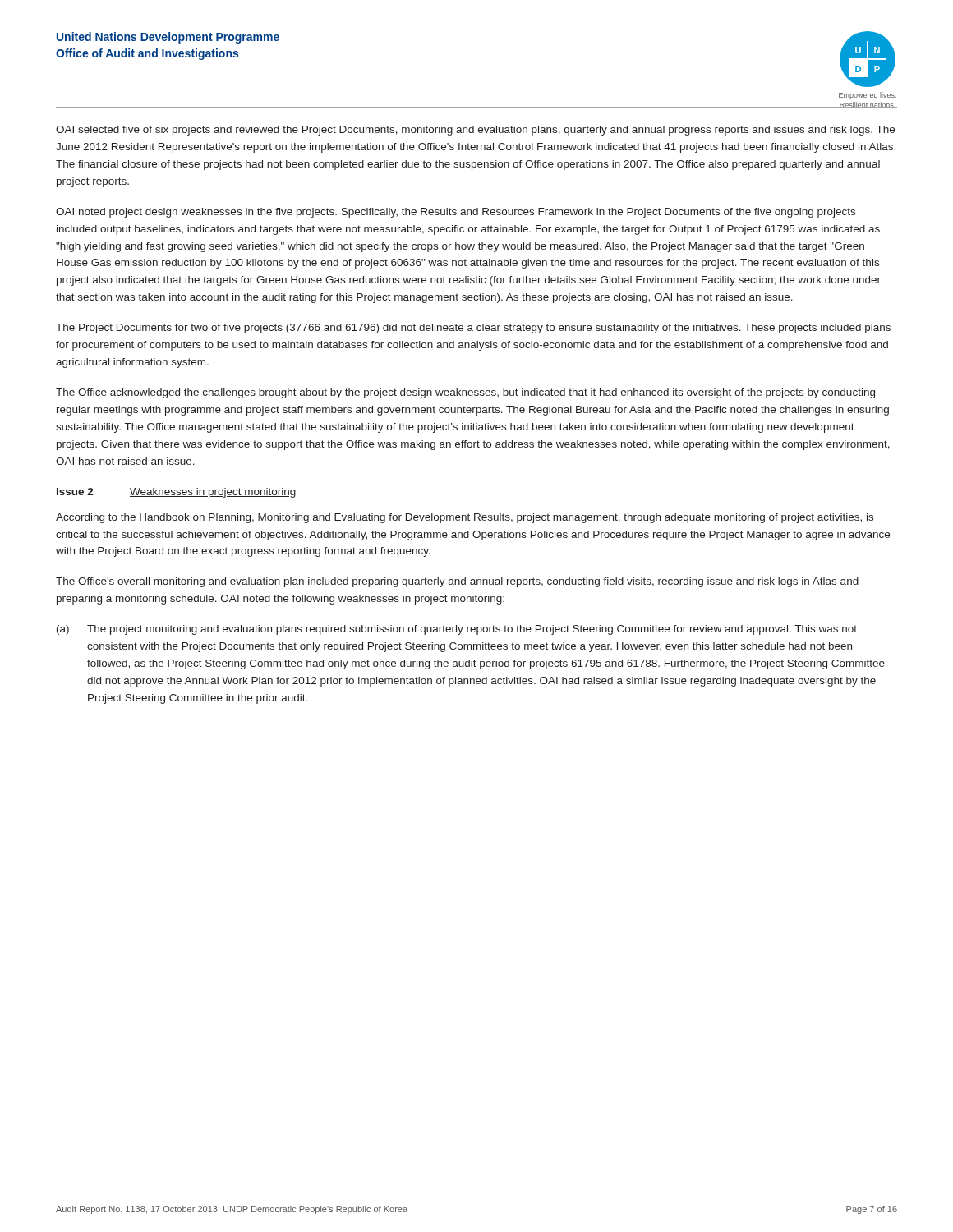Locate the block of text that opens with "The Office's overall monitoring"
The height and width of the screenshot is (1232, 953).
pos(457,590)
